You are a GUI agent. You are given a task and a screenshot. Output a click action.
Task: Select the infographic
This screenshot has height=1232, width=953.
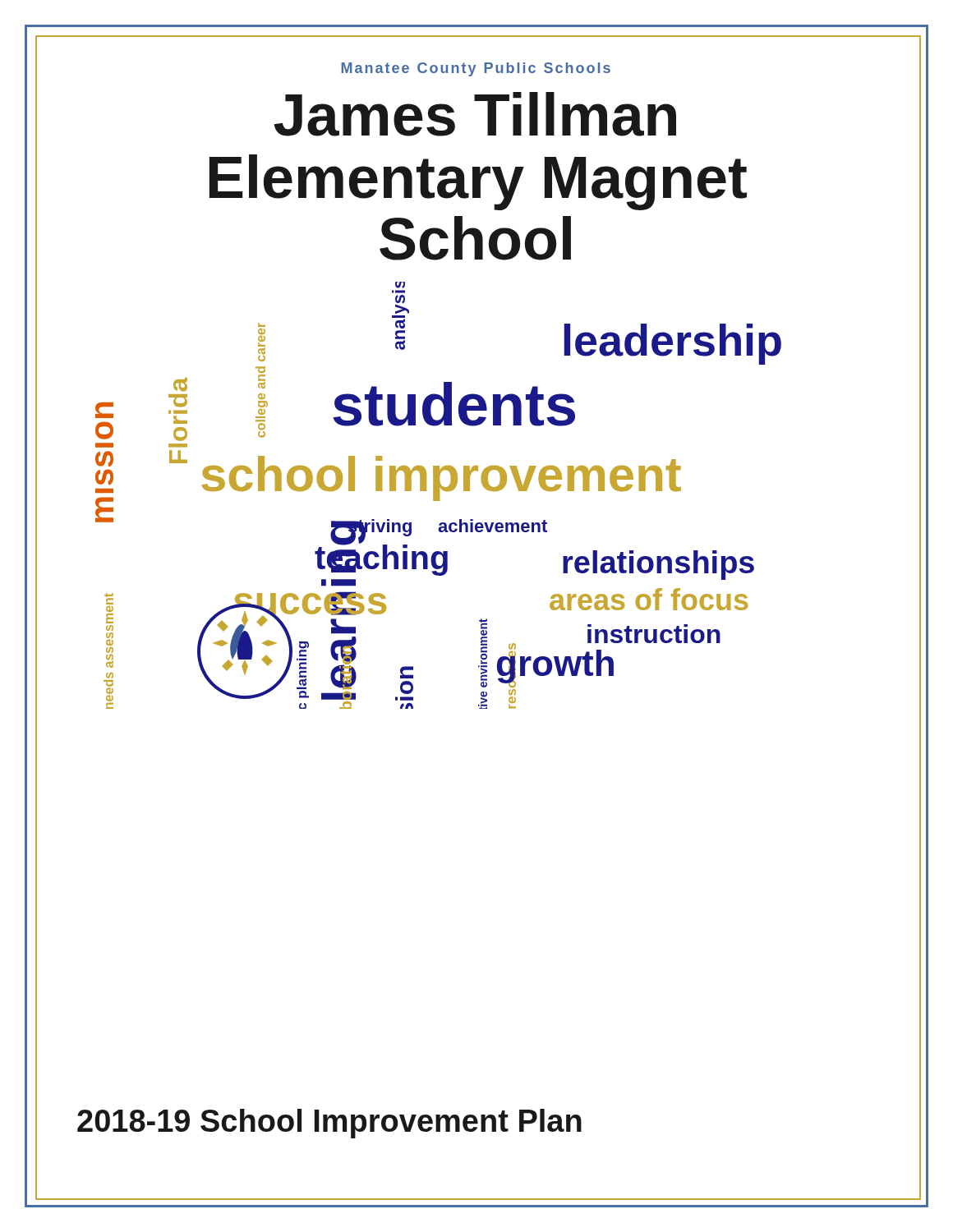(x=487, y=495)
